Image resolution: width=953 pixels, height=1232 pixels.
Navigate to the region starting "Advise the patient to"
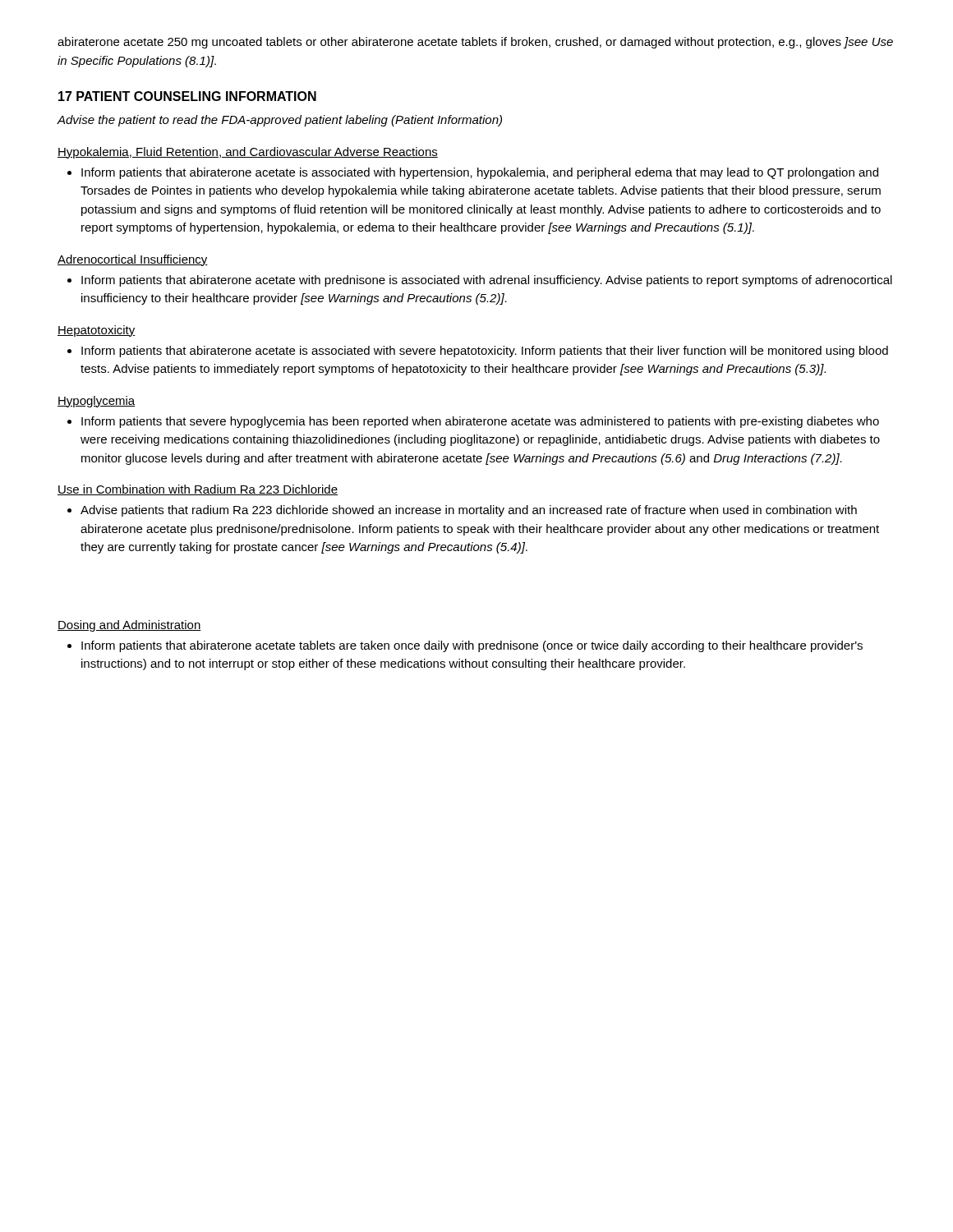(x=280, y=120)
